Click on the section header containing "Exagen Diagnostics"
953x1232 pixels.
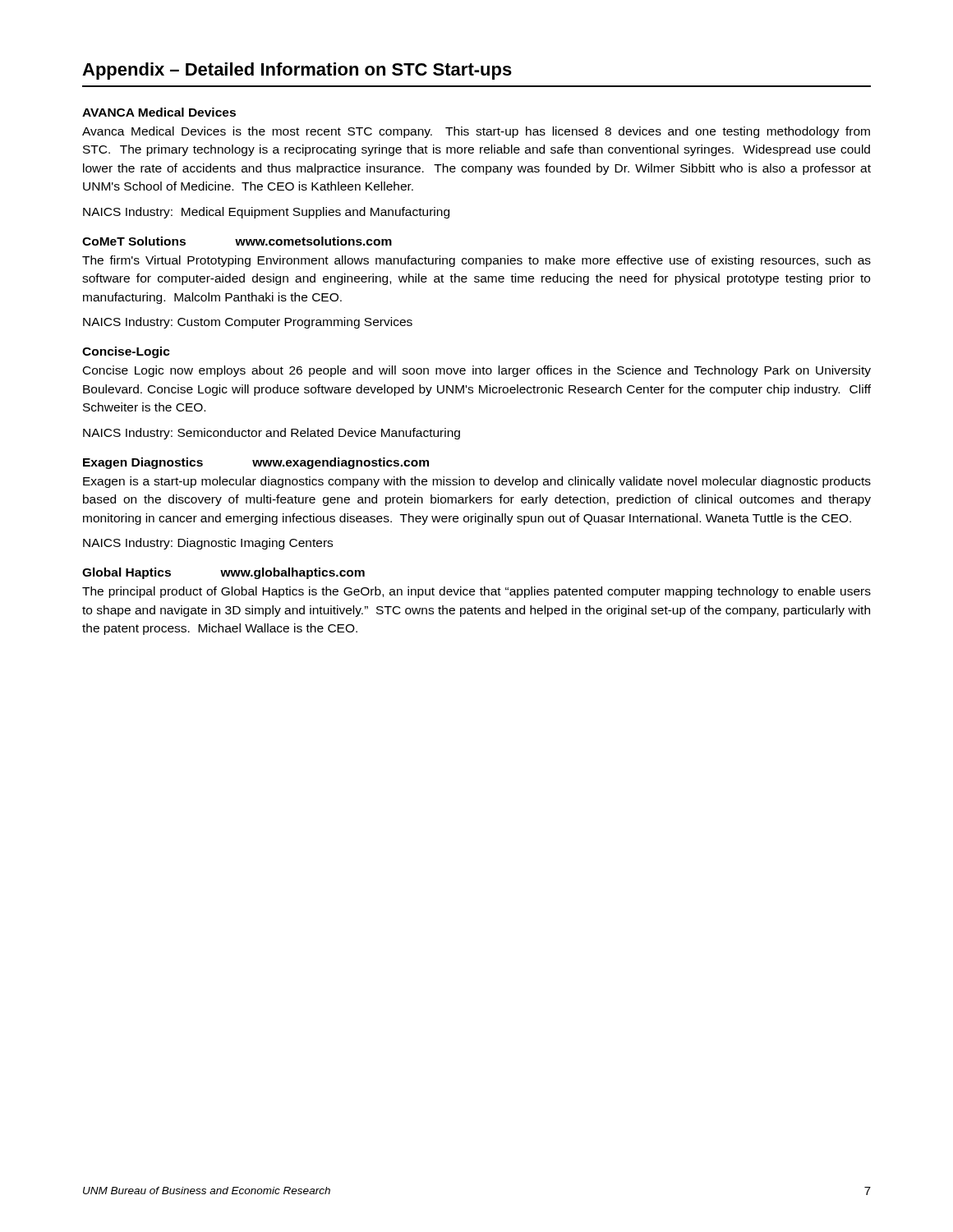143,462
